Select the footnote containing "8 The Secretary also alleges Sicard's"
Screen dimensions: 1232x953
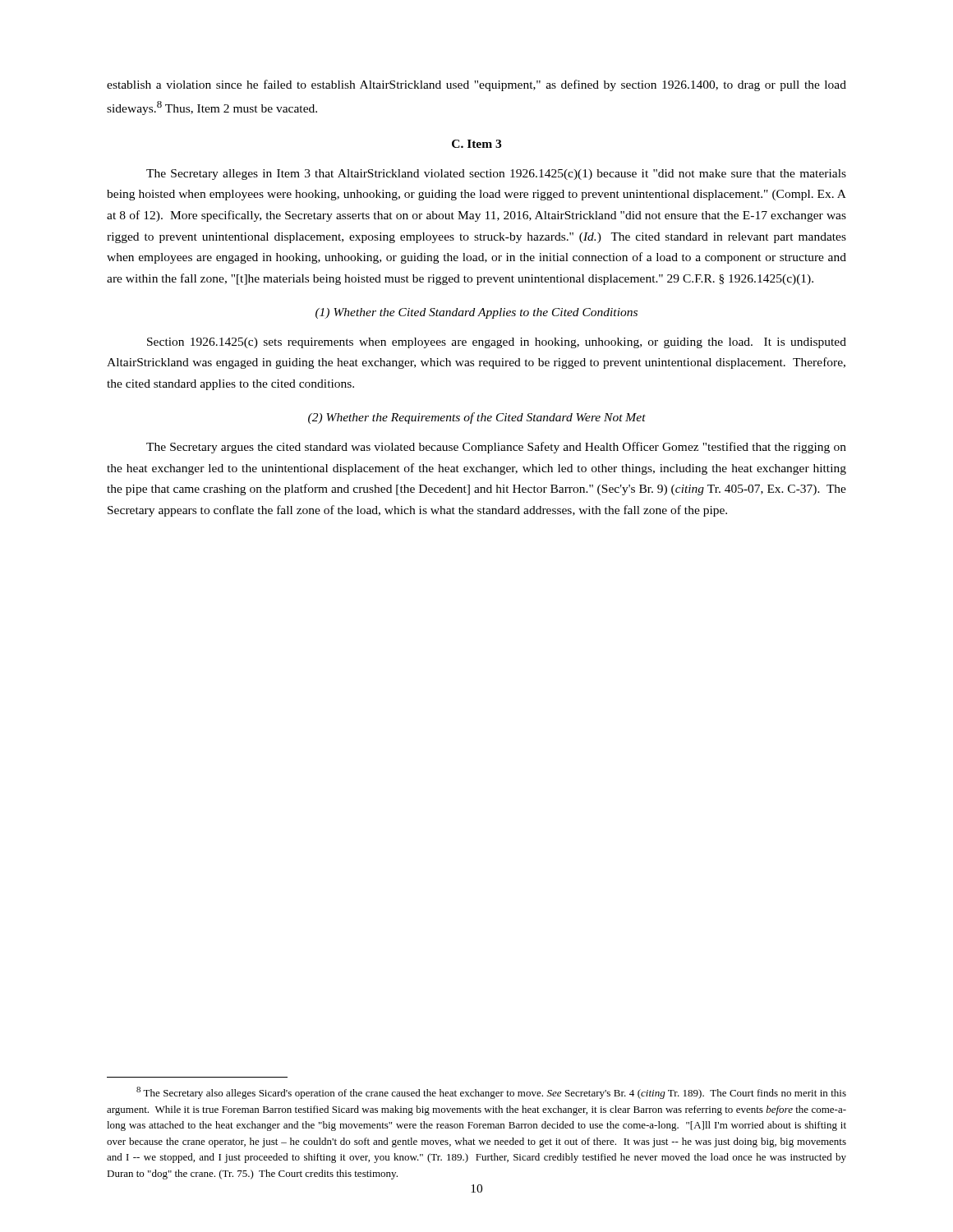point(476,1131)
